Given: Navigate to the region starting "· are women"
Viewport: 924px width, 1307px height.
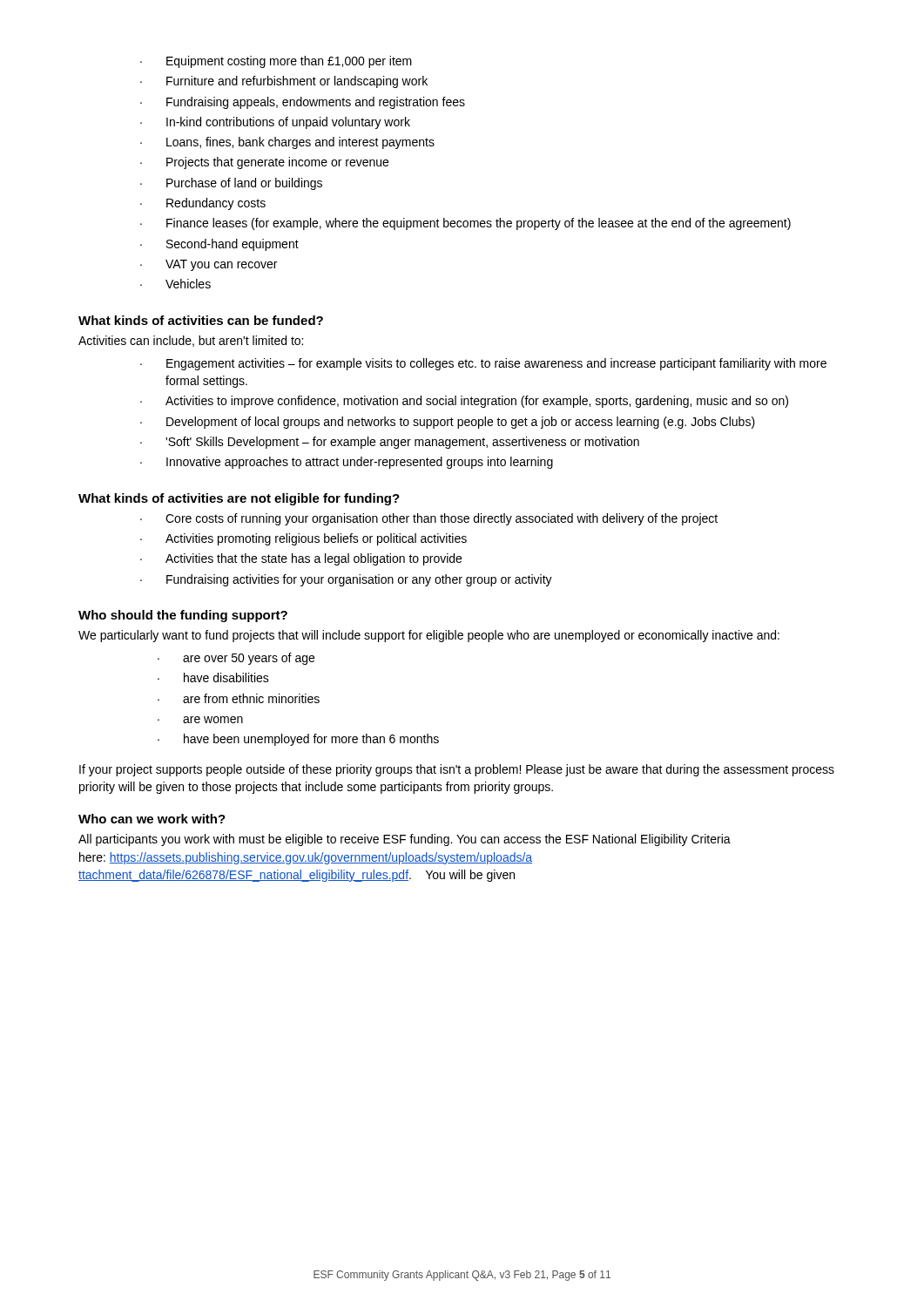Looking at the screenshot, I should coord(200,720).
